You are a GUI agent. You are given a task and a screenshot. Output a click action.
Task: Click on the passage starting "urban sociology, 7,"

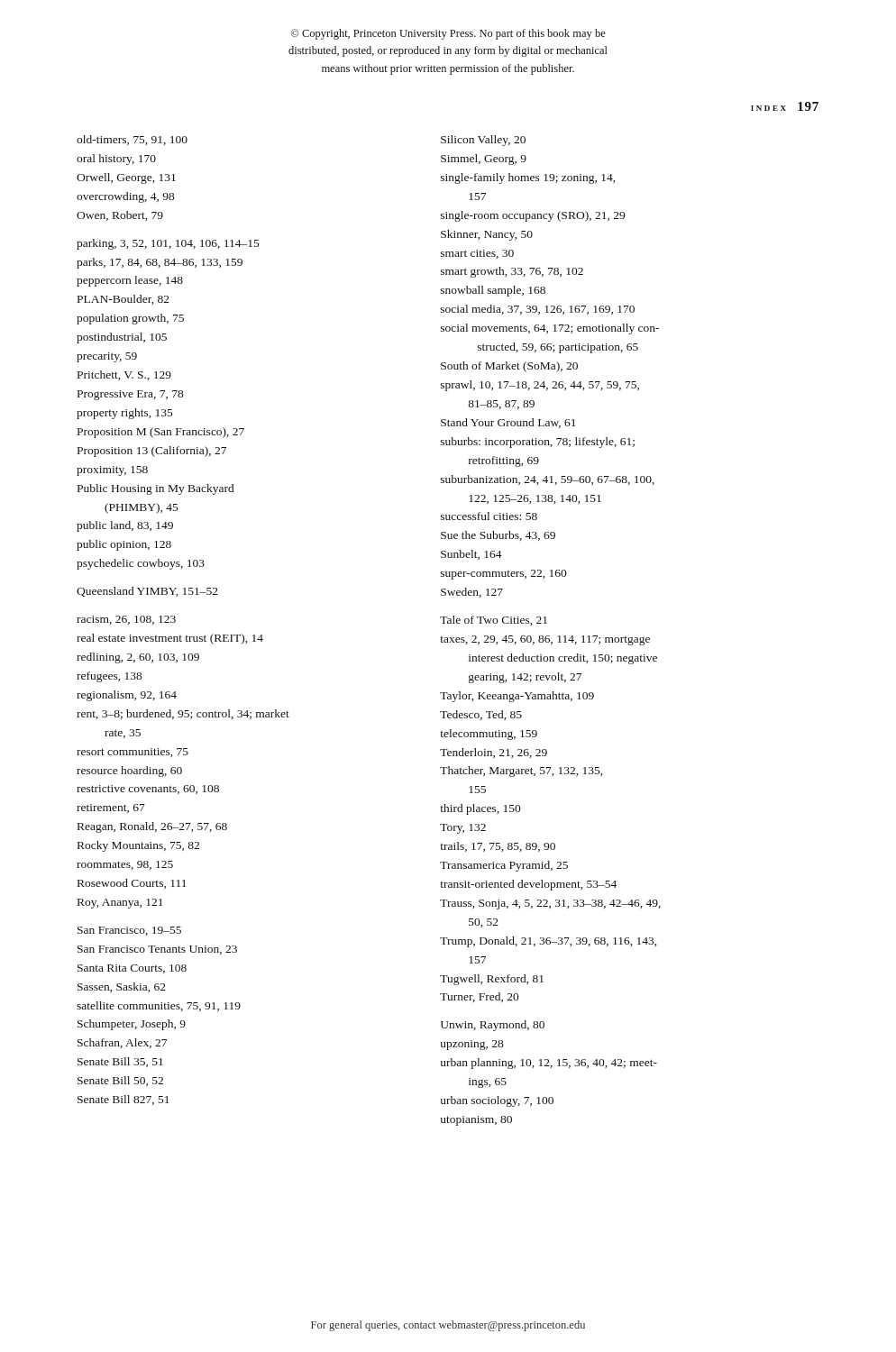[x=497, y=1100]
